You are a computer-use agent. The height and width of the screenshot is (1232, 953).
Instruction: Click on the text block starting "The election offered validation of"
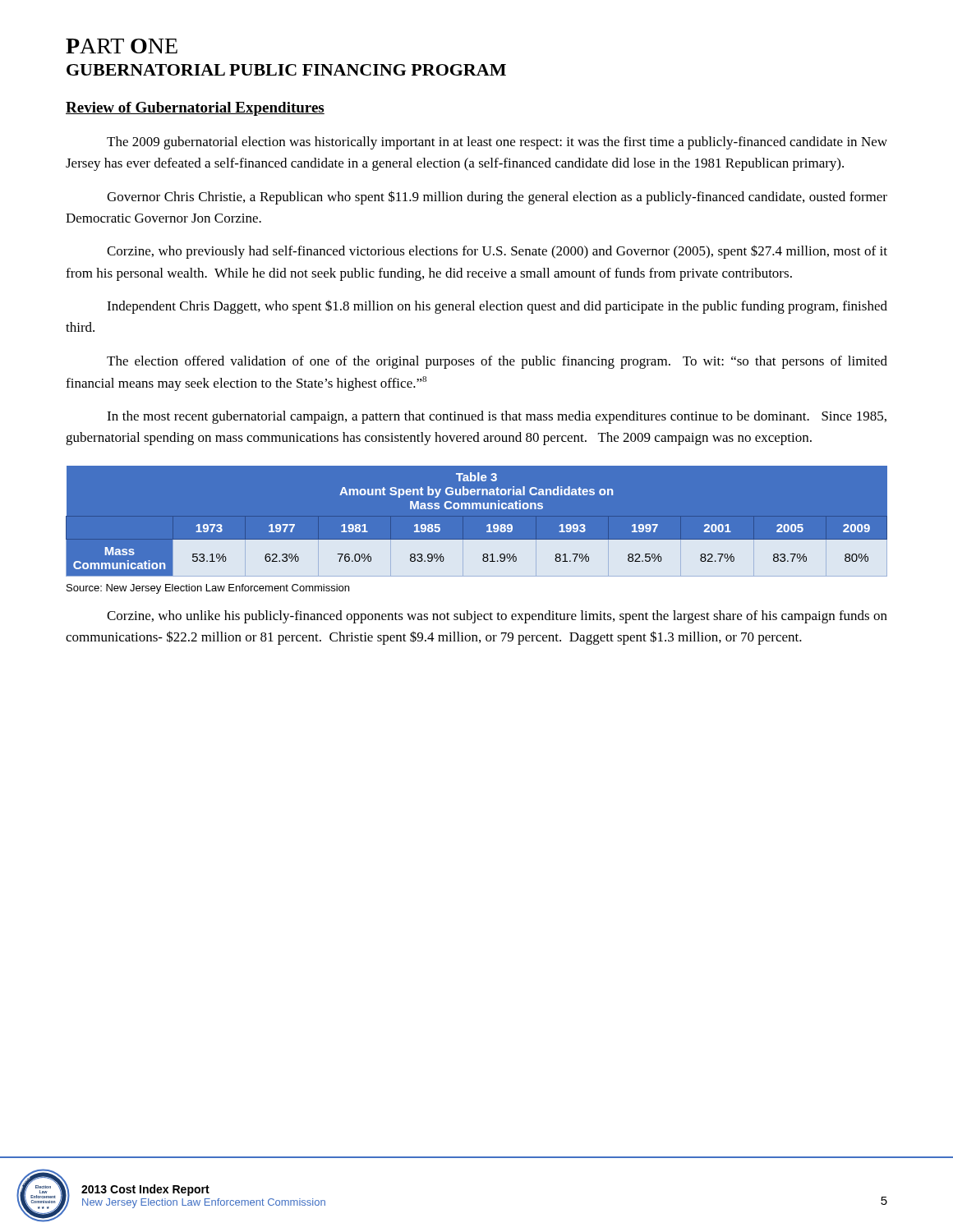[x=476, y=372]
